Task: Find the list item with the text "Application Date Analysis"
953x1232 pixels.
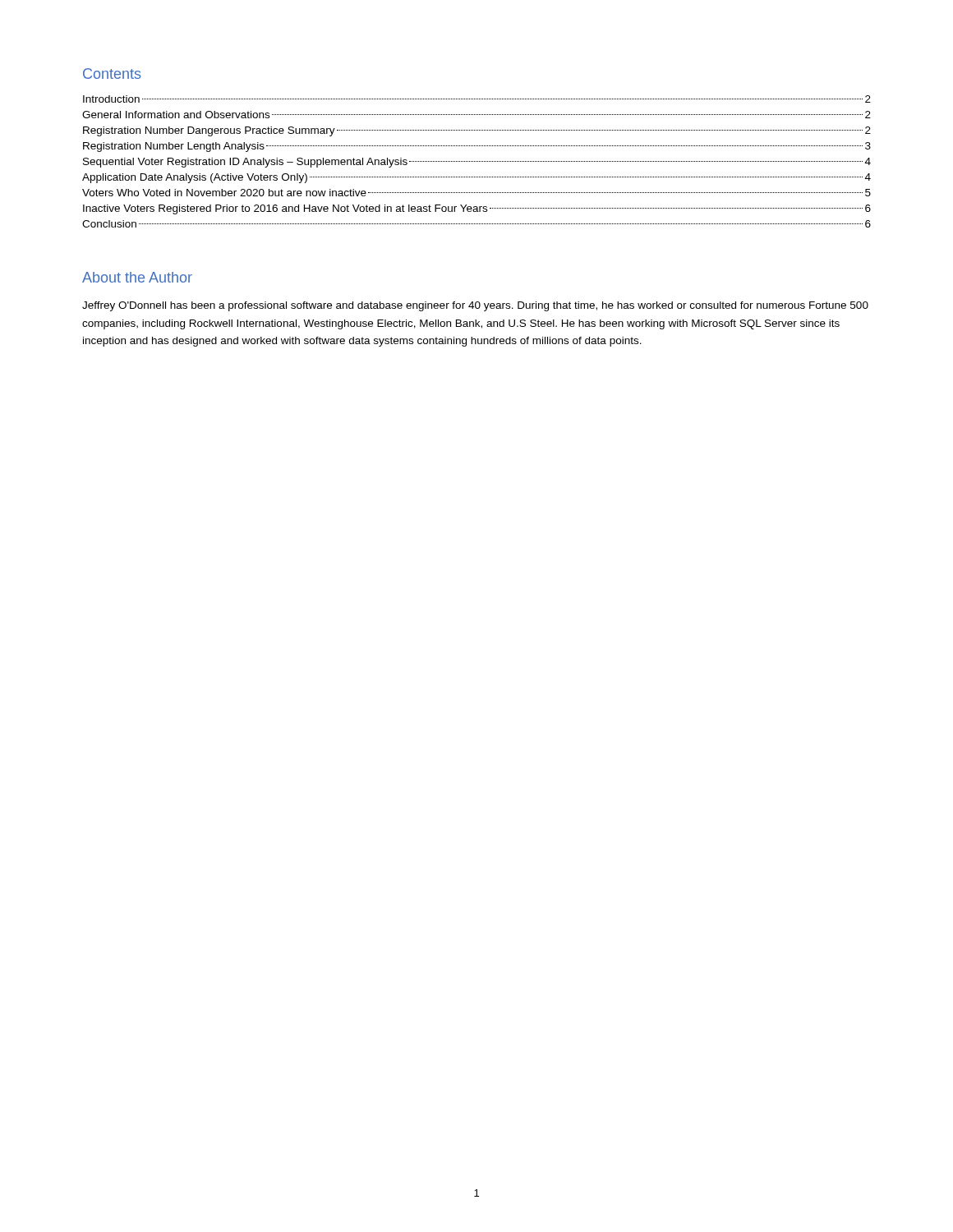Action: coord(476,177)
